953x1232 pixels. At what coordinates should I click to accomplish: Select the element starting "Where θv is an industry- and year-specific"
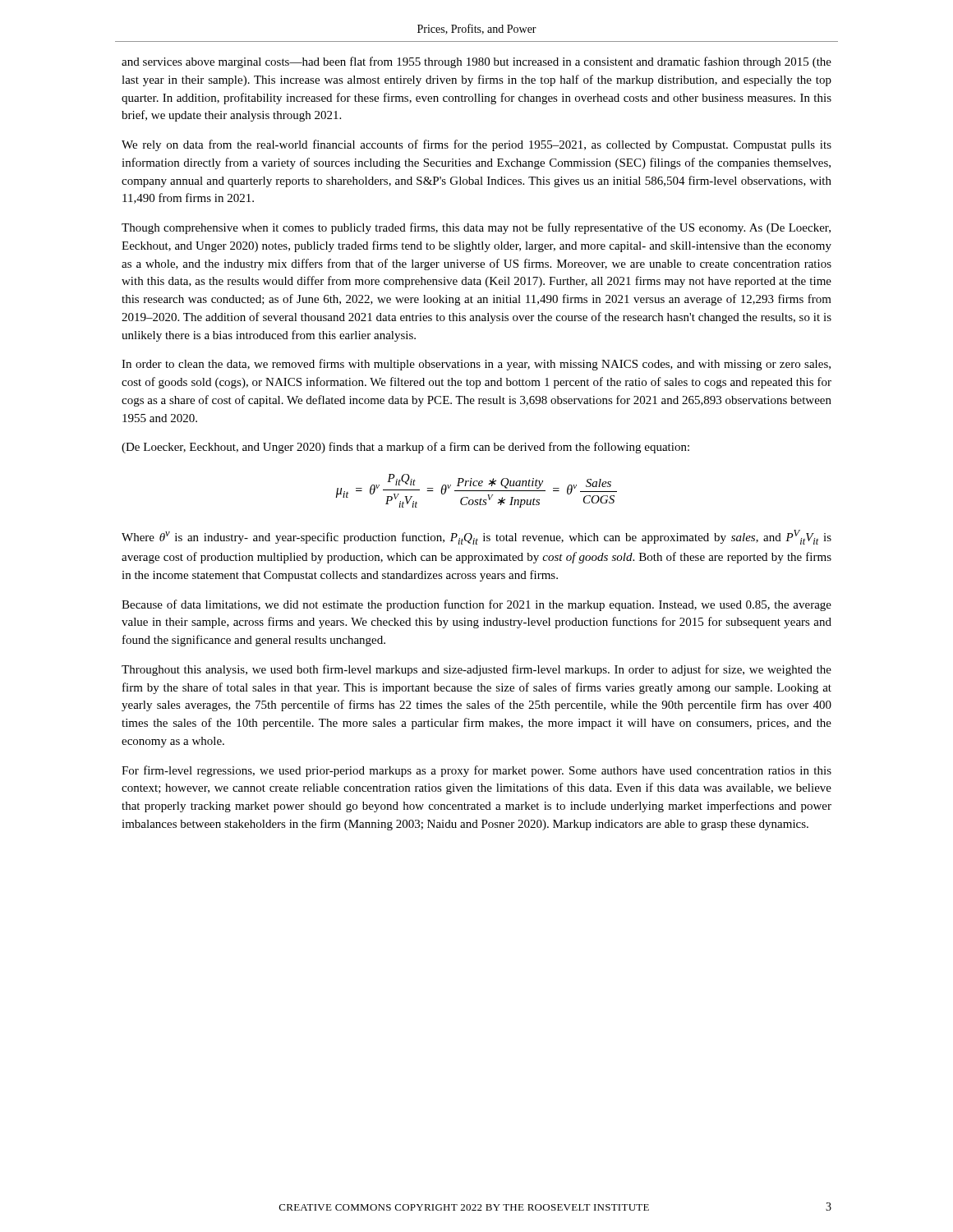click(x=476, y=555)
